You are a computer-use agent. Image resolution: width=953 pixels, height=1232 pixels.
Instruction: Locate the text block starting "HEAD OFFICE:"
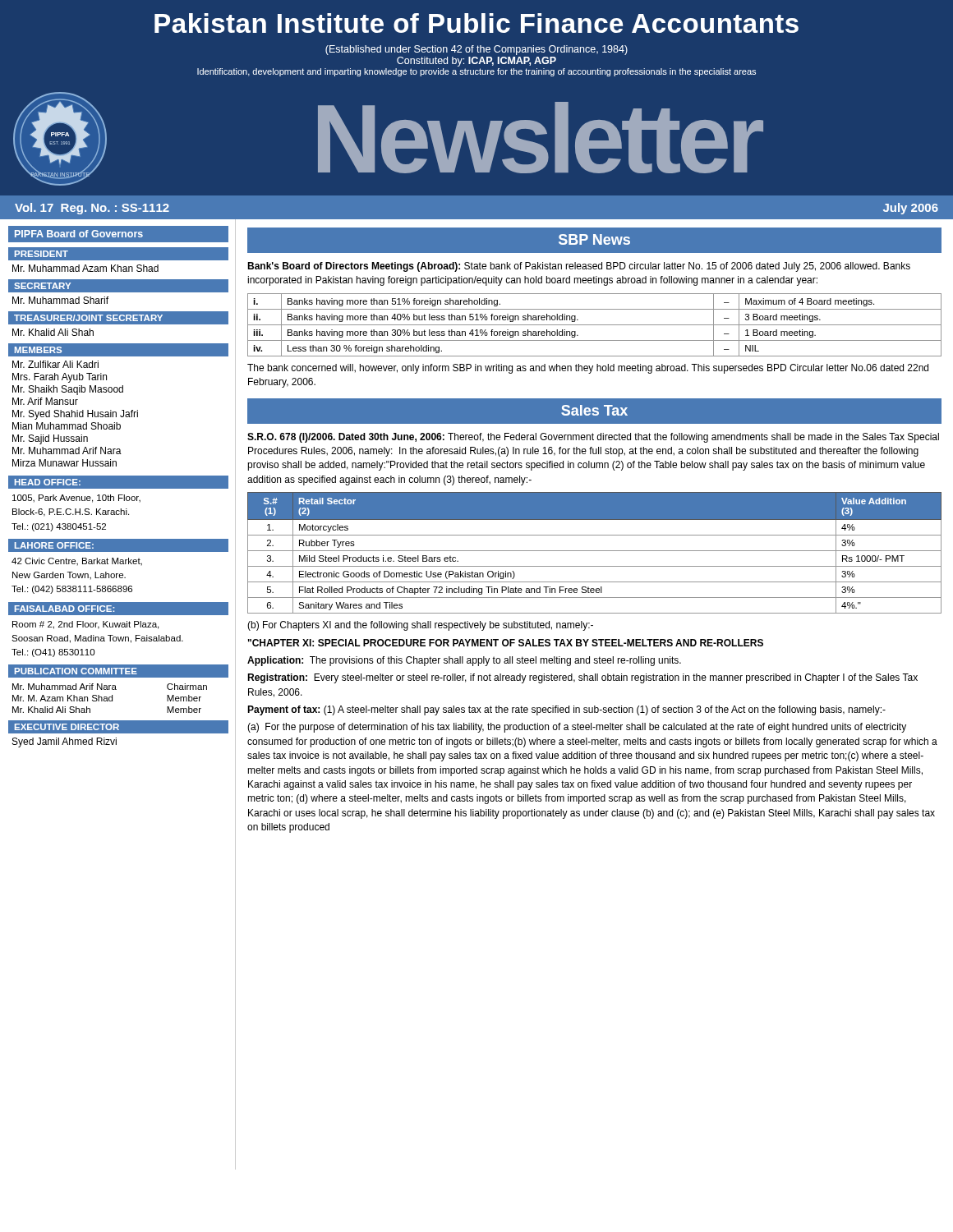(48, 482)
